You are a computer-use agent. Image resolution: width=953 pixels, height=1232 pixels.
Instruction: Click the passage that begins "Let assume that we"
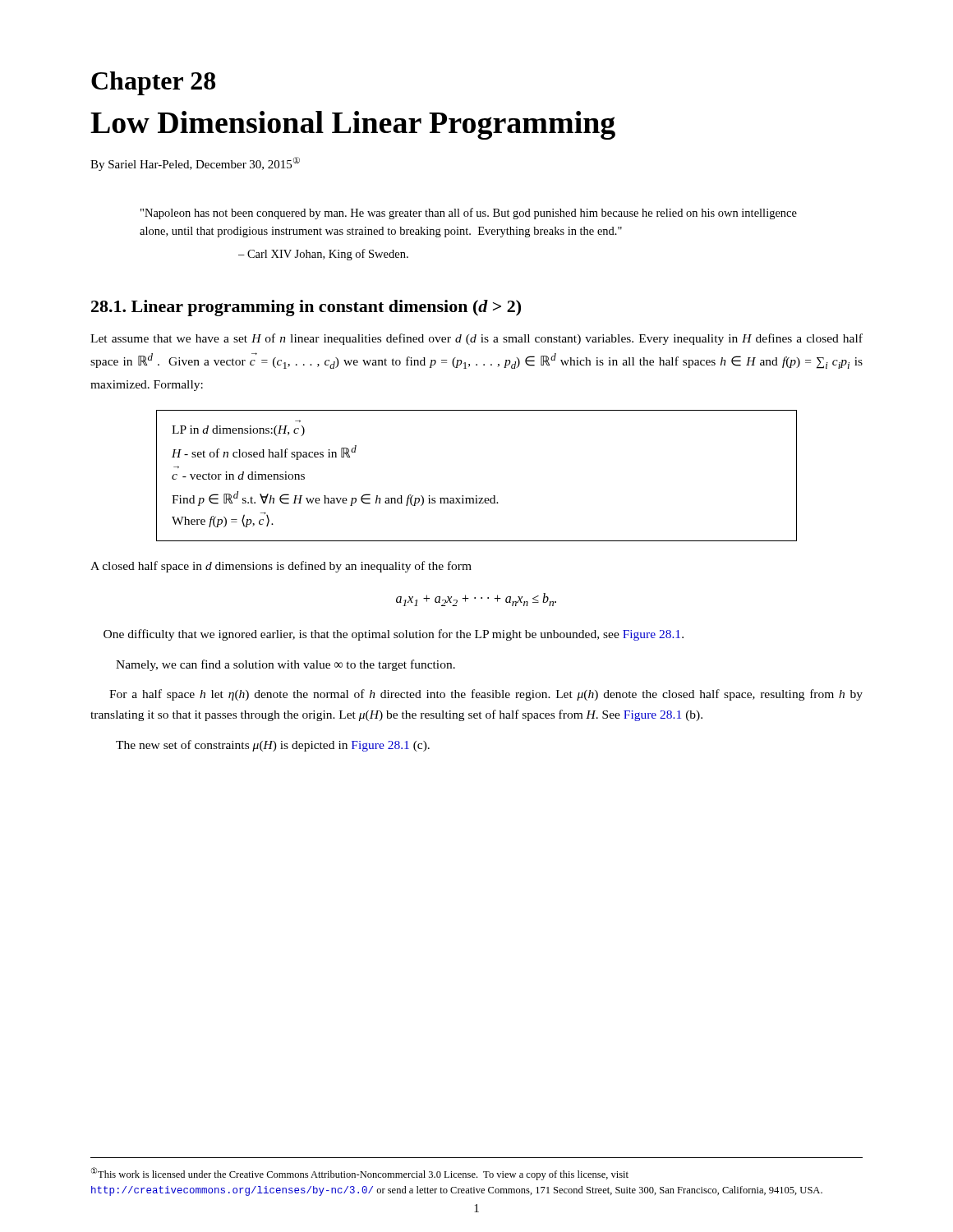(476, 361)
